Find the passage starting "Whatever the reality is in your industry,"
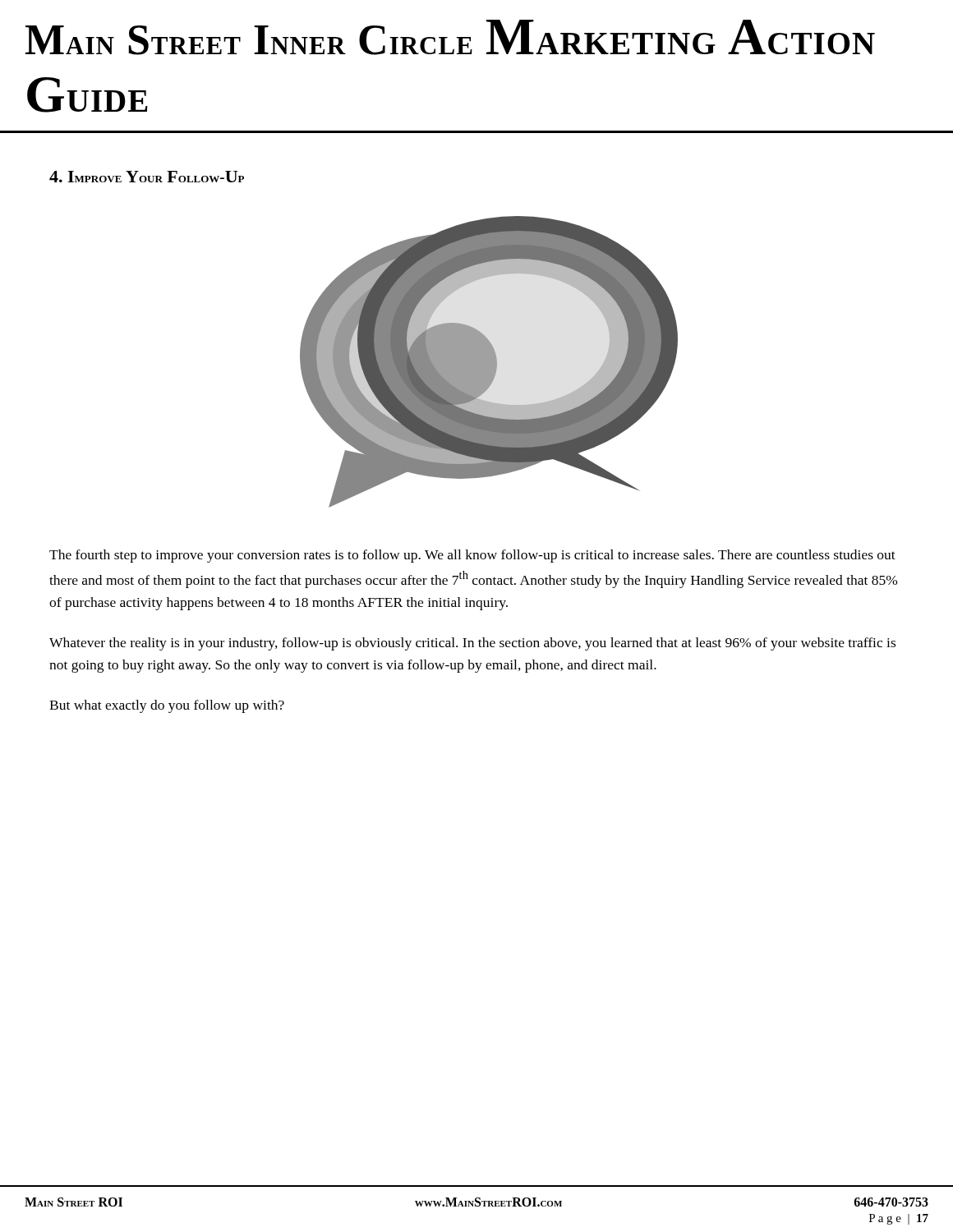Screen dimensions: 1232x953 coord(473,653)
